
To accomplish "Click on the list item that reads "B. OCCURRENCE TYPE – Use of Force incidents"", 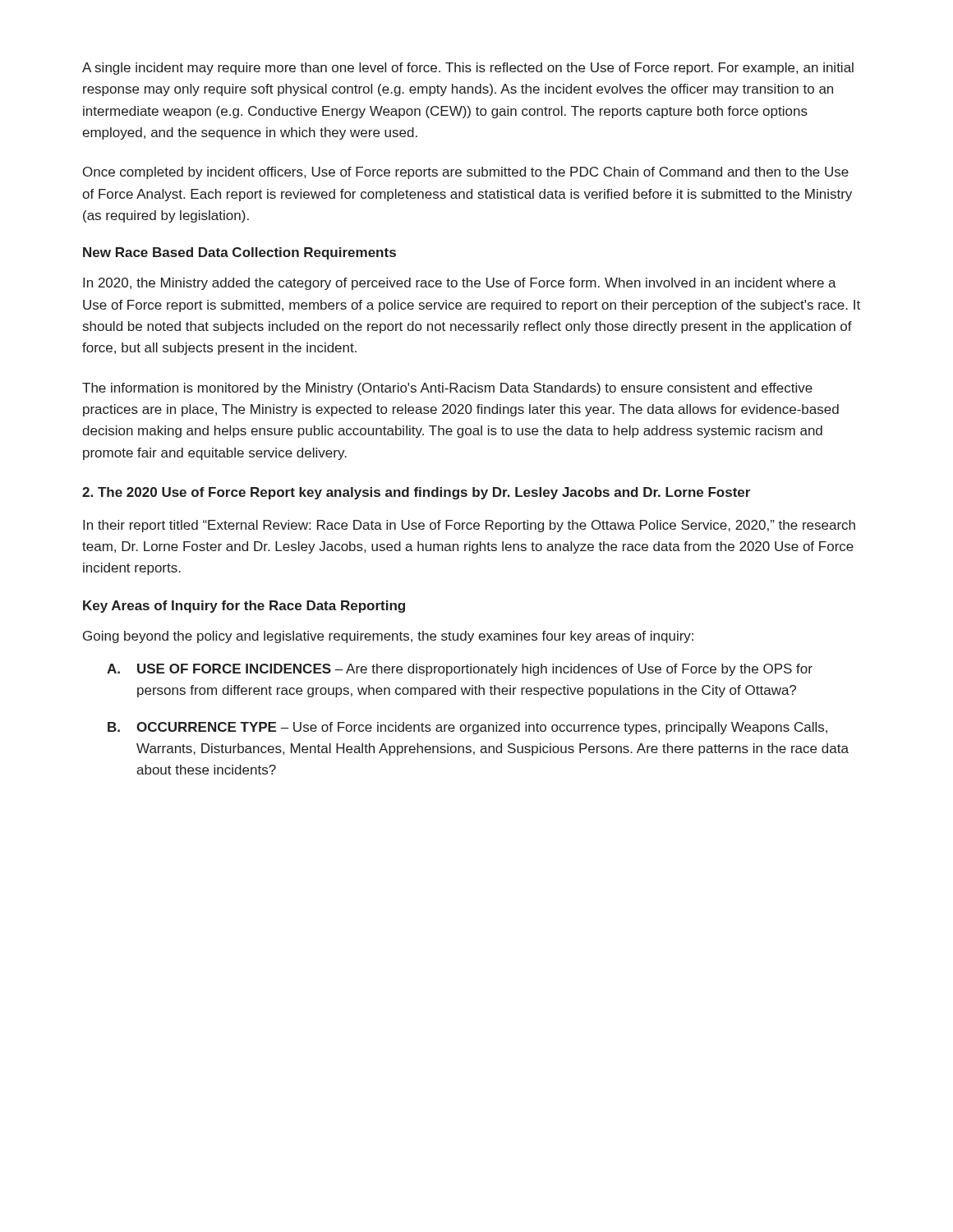I will pyautogui.click(x=485, y=749).
